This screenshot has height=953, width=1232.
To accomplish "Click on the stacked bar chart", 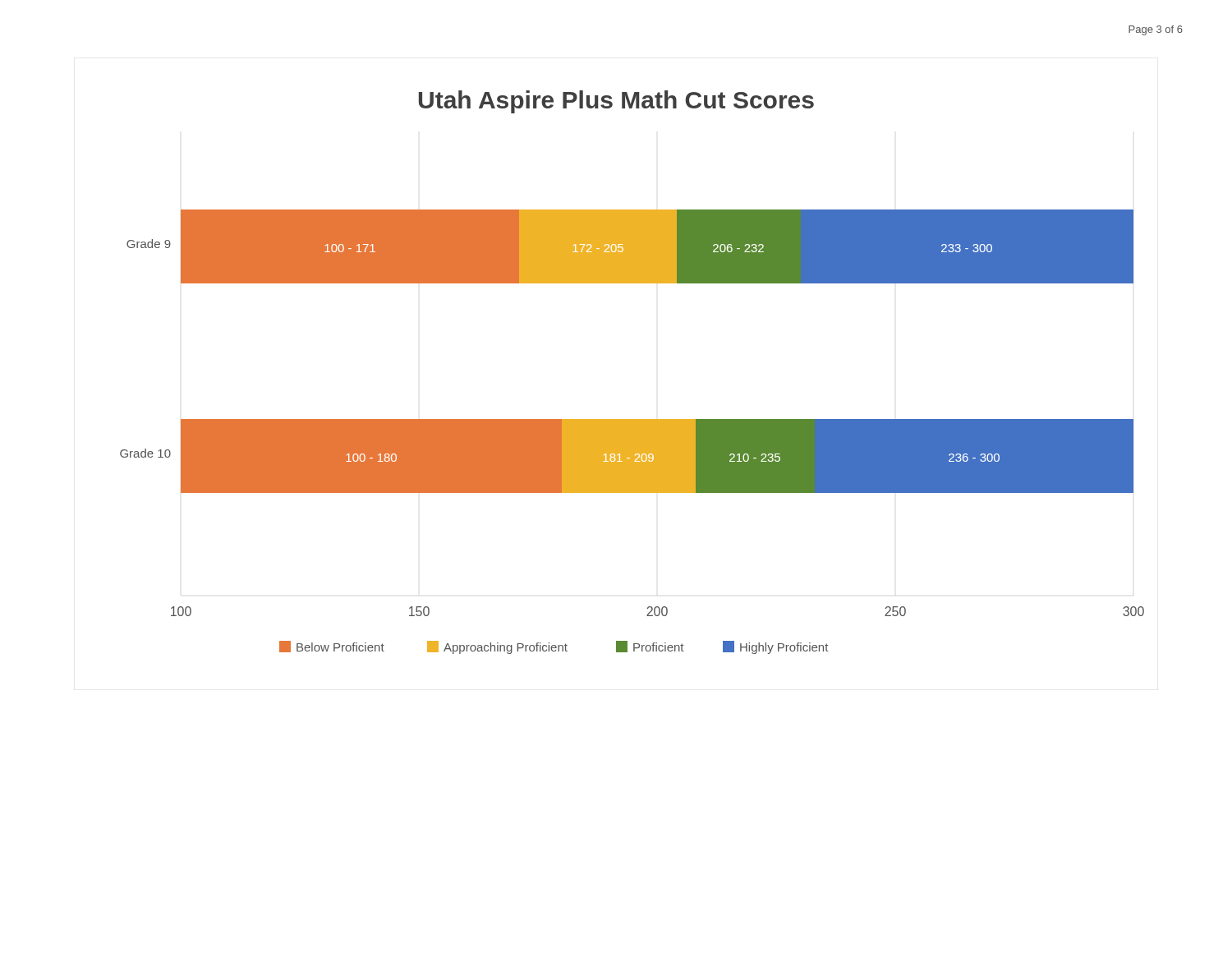I will tap(616, 374).
